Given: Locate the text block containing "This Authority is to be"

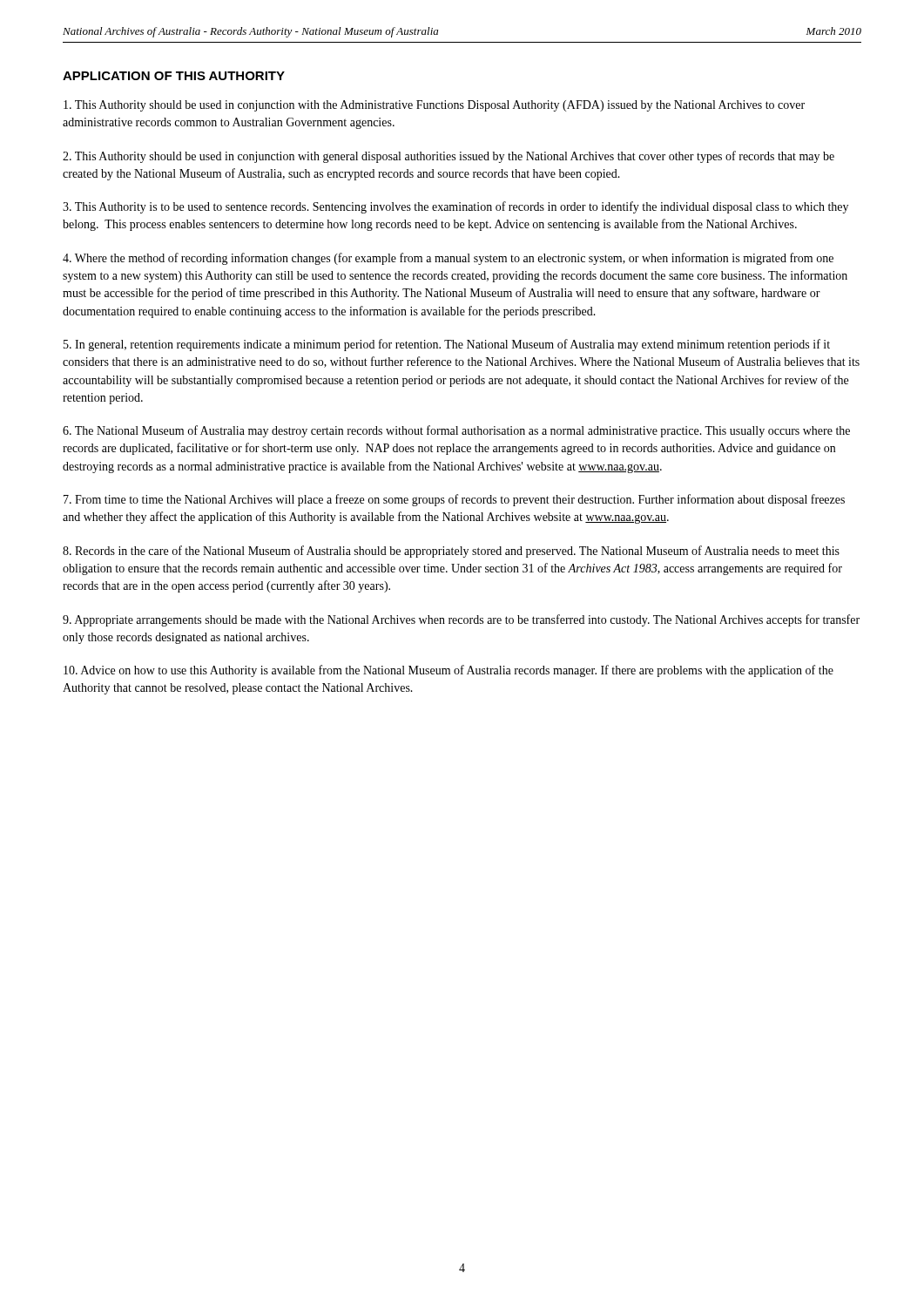Looking at the screenshot, I should click(456, 216).
